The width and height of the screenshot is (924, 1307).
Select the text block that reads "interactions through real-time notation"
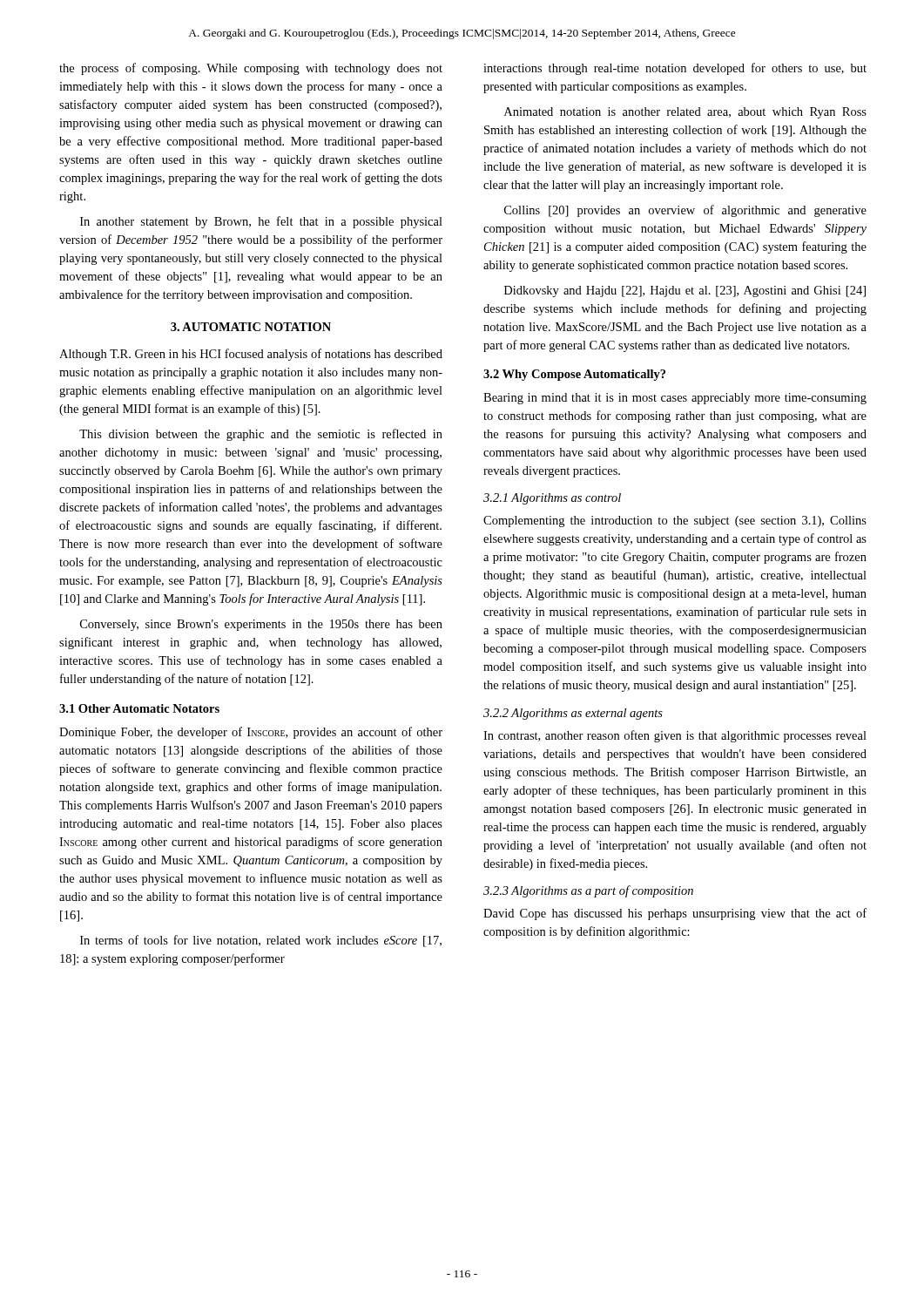675,78
